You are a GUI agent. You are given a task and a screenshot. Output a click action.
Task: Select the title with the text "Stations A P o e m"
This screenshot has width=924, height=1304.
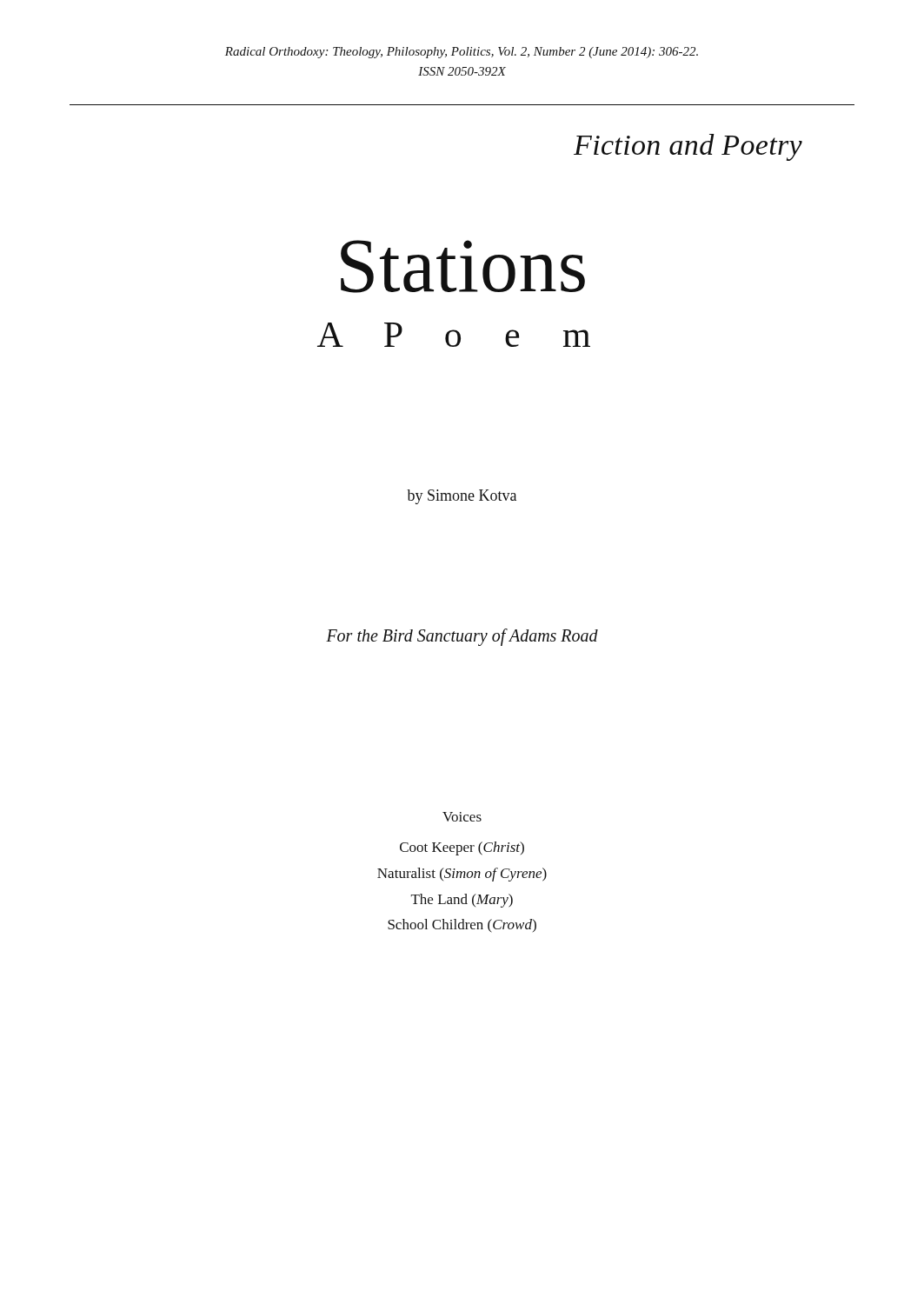point(462,292)
